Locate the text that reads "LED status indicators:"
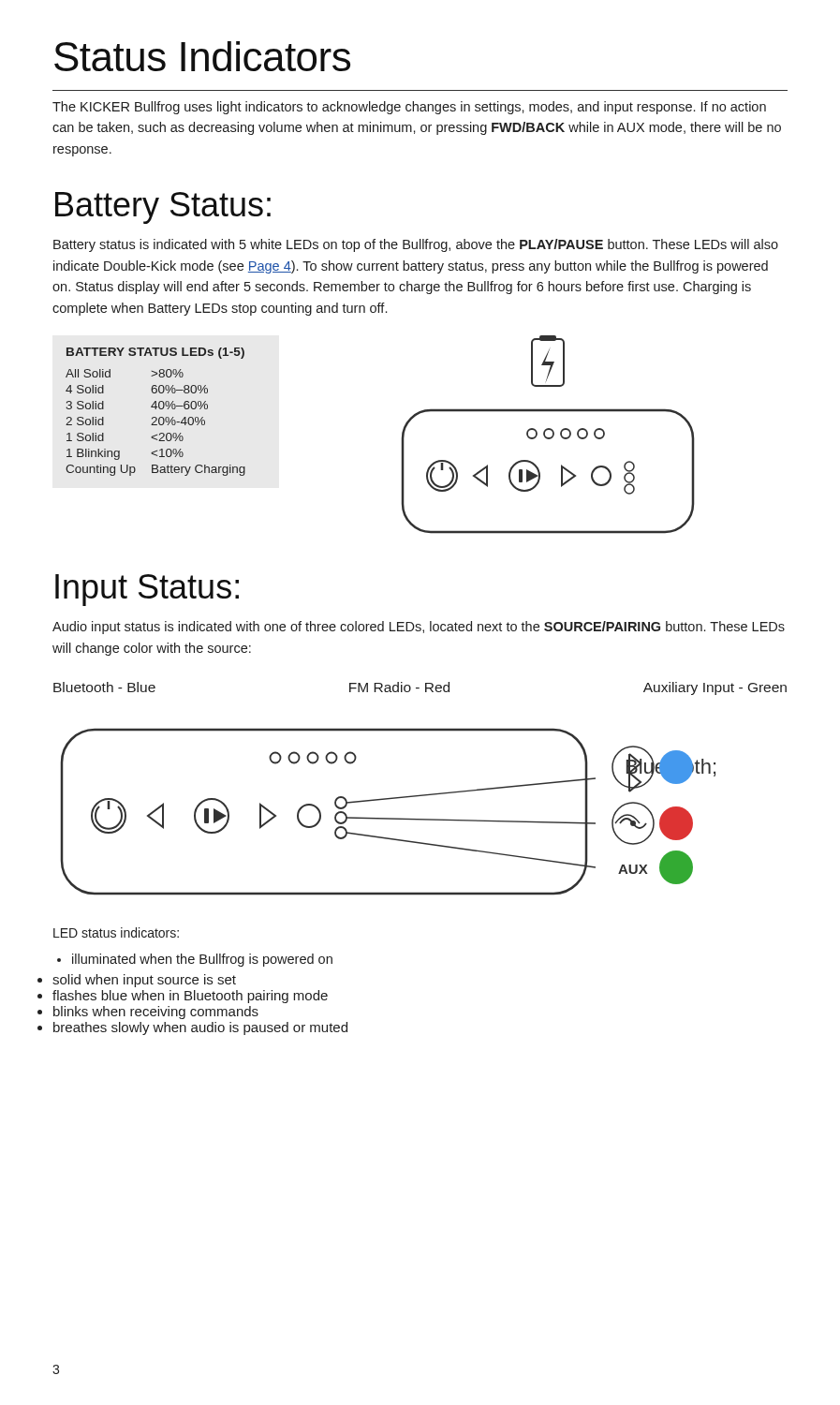 point(116,932)
